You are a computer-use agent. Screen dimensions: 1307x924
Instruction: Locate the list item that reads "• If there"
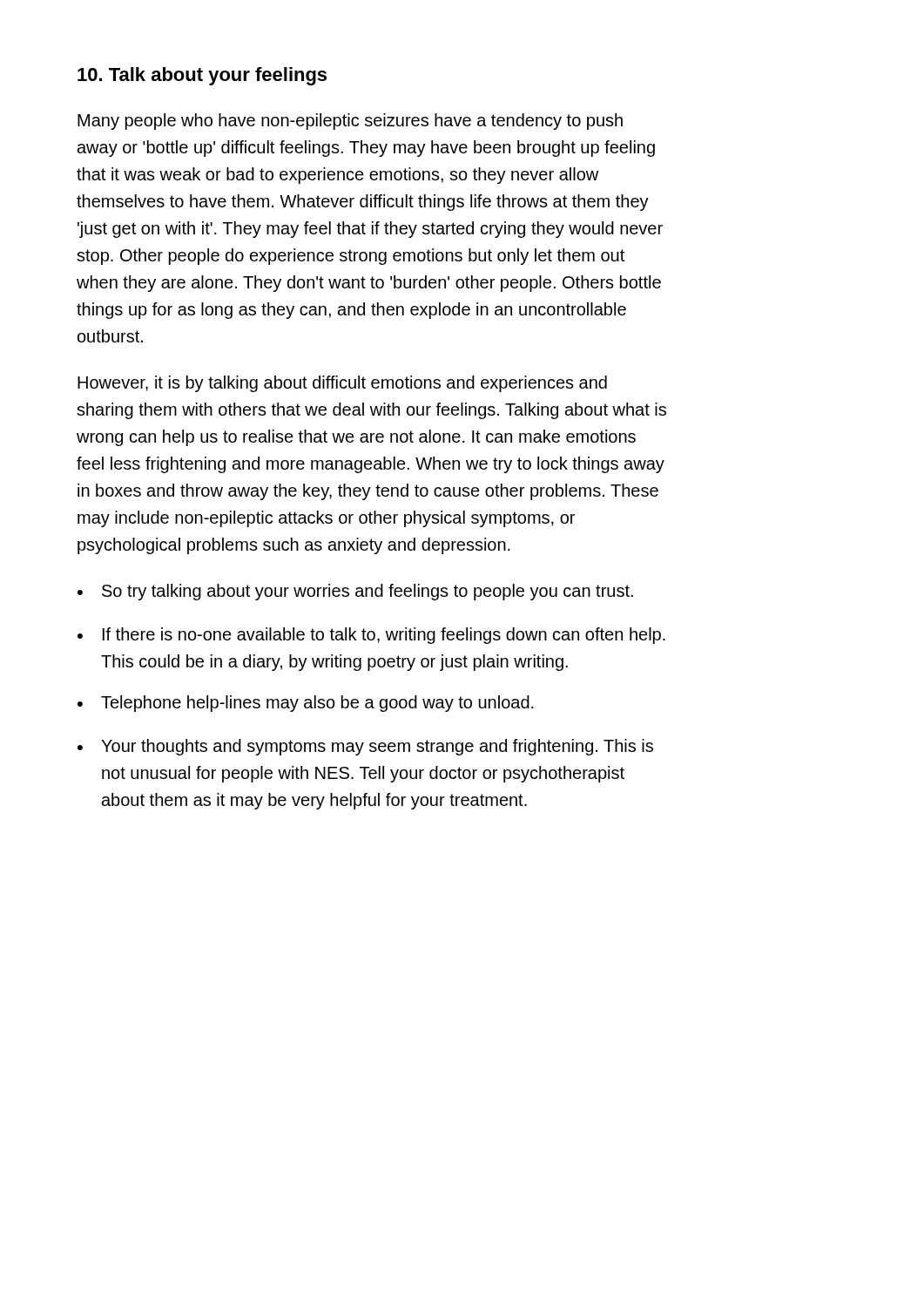(373, 648)
